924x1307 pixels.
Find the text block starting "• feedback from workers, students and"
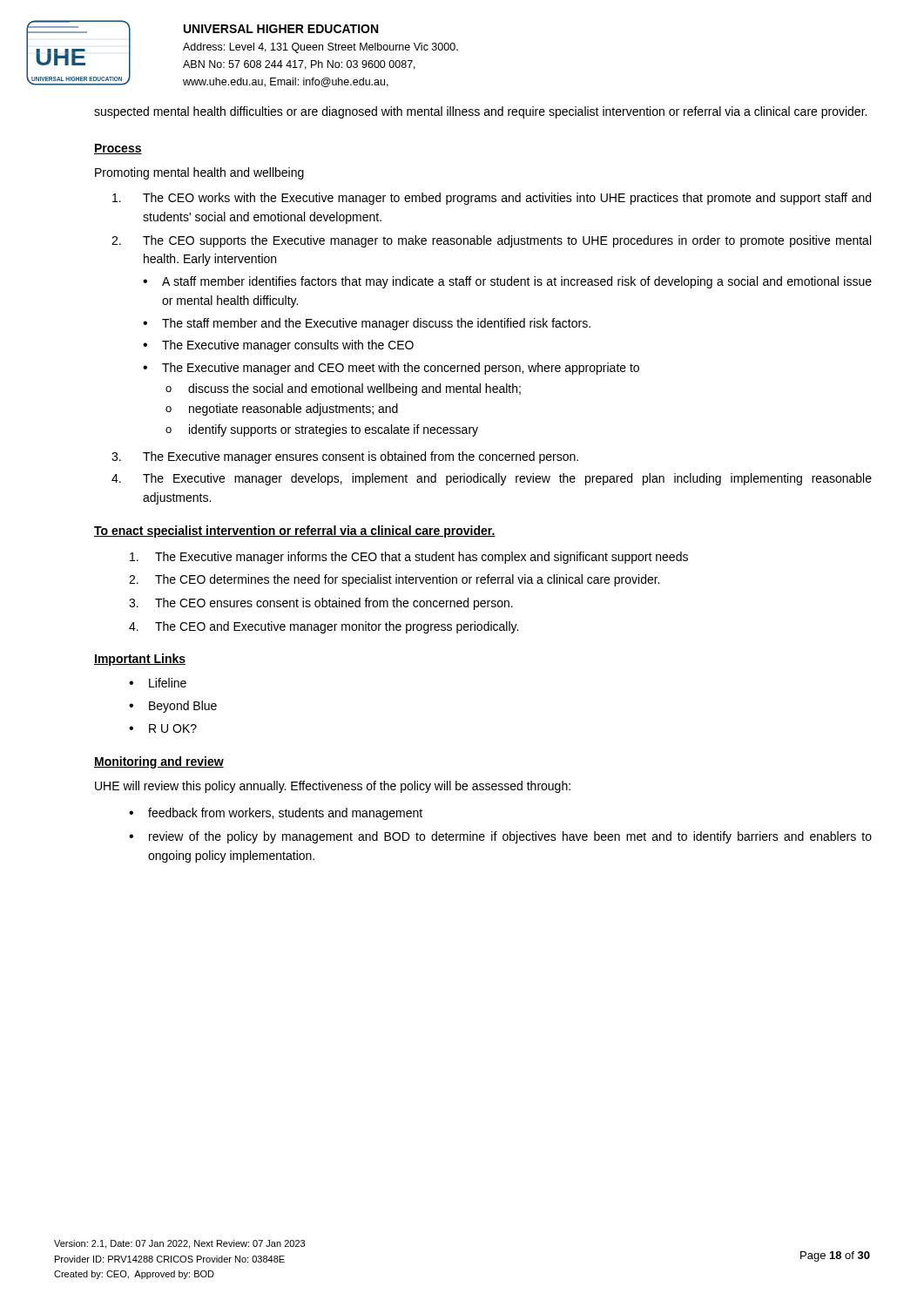[276, 814]
